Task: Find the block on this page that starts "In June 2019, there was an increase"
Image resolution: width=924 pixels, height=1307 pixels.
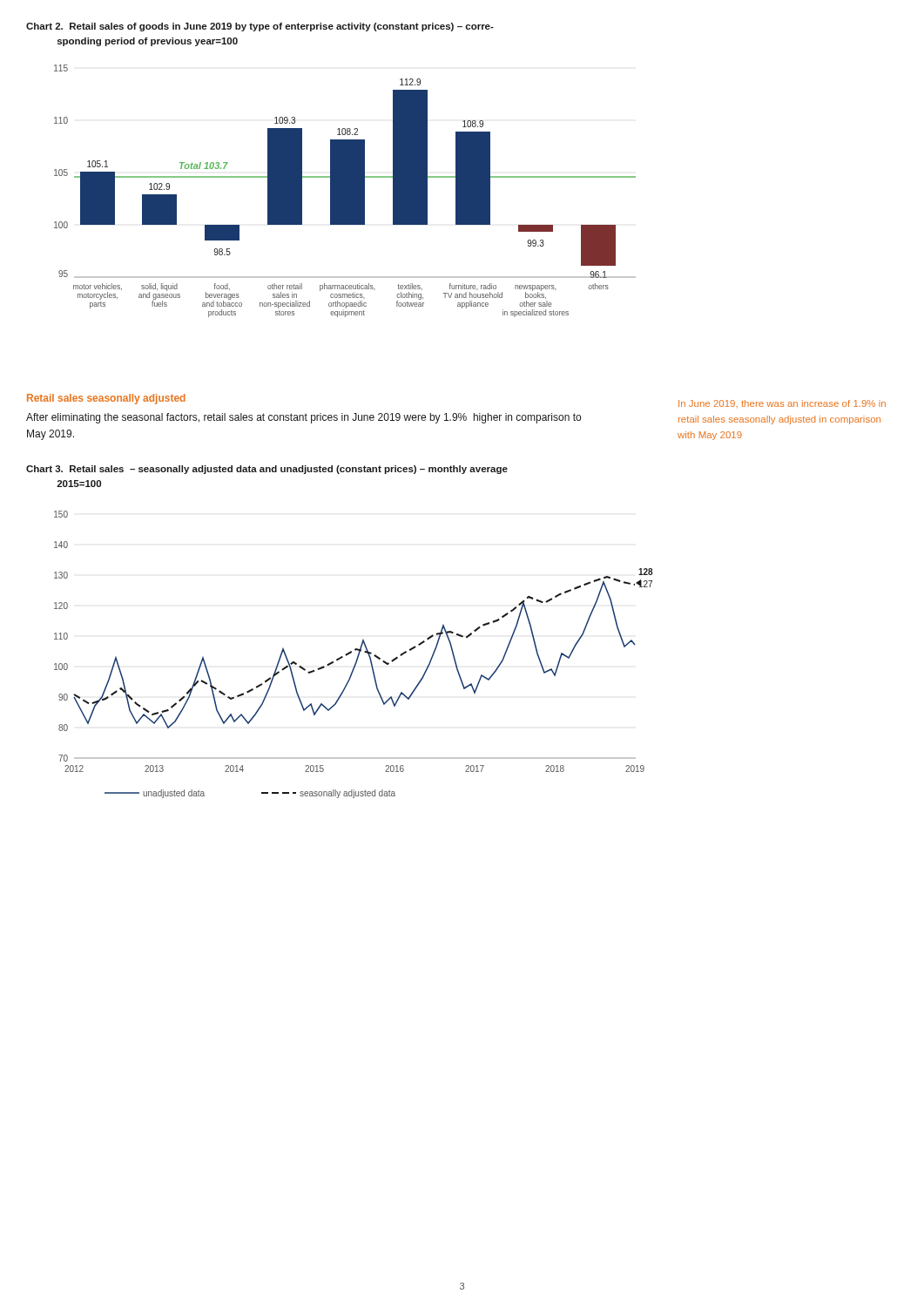Action: [x=782, y=419]
